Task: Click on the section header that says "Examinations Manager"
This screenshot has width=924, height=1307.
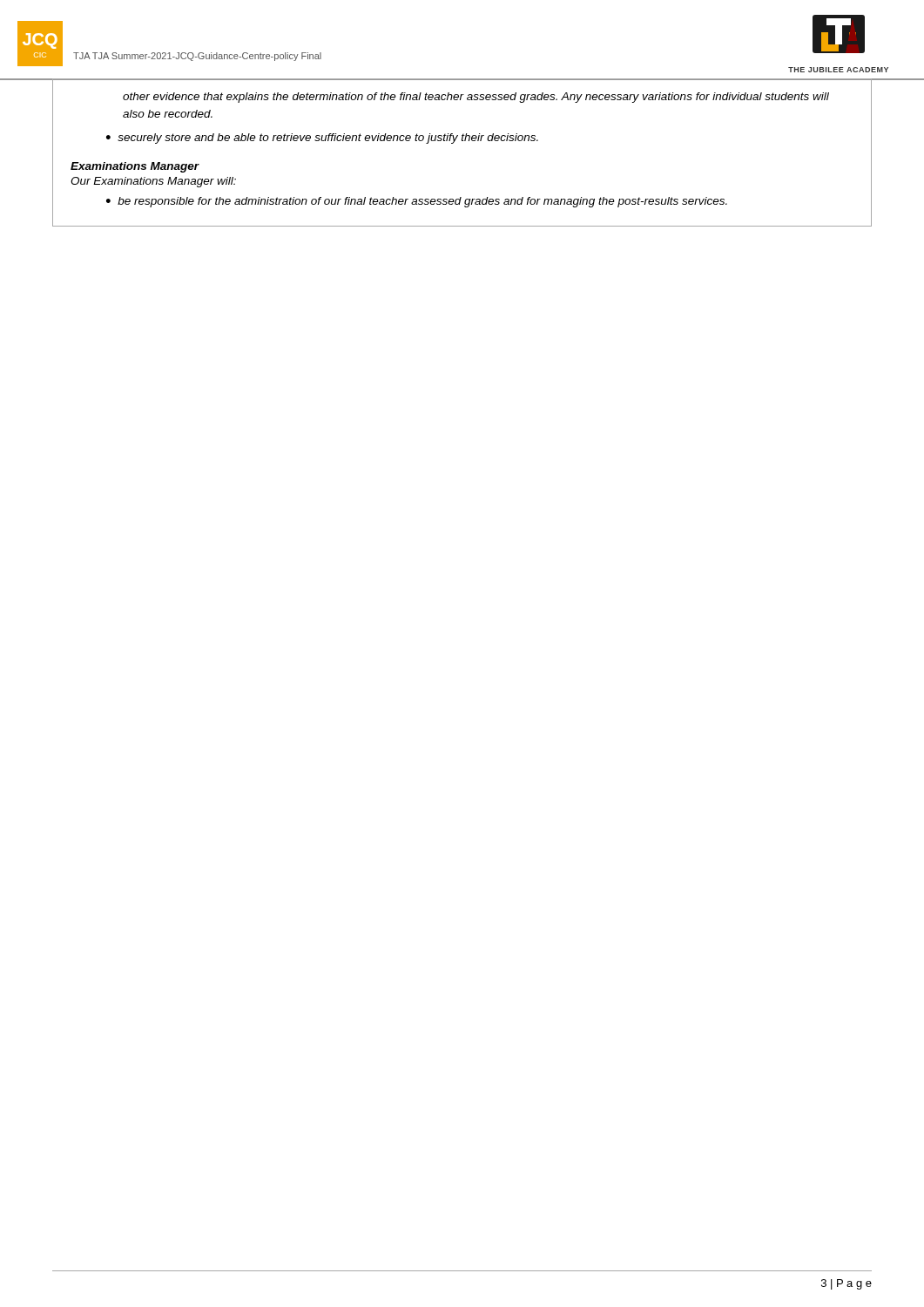Action: [135, 166]
